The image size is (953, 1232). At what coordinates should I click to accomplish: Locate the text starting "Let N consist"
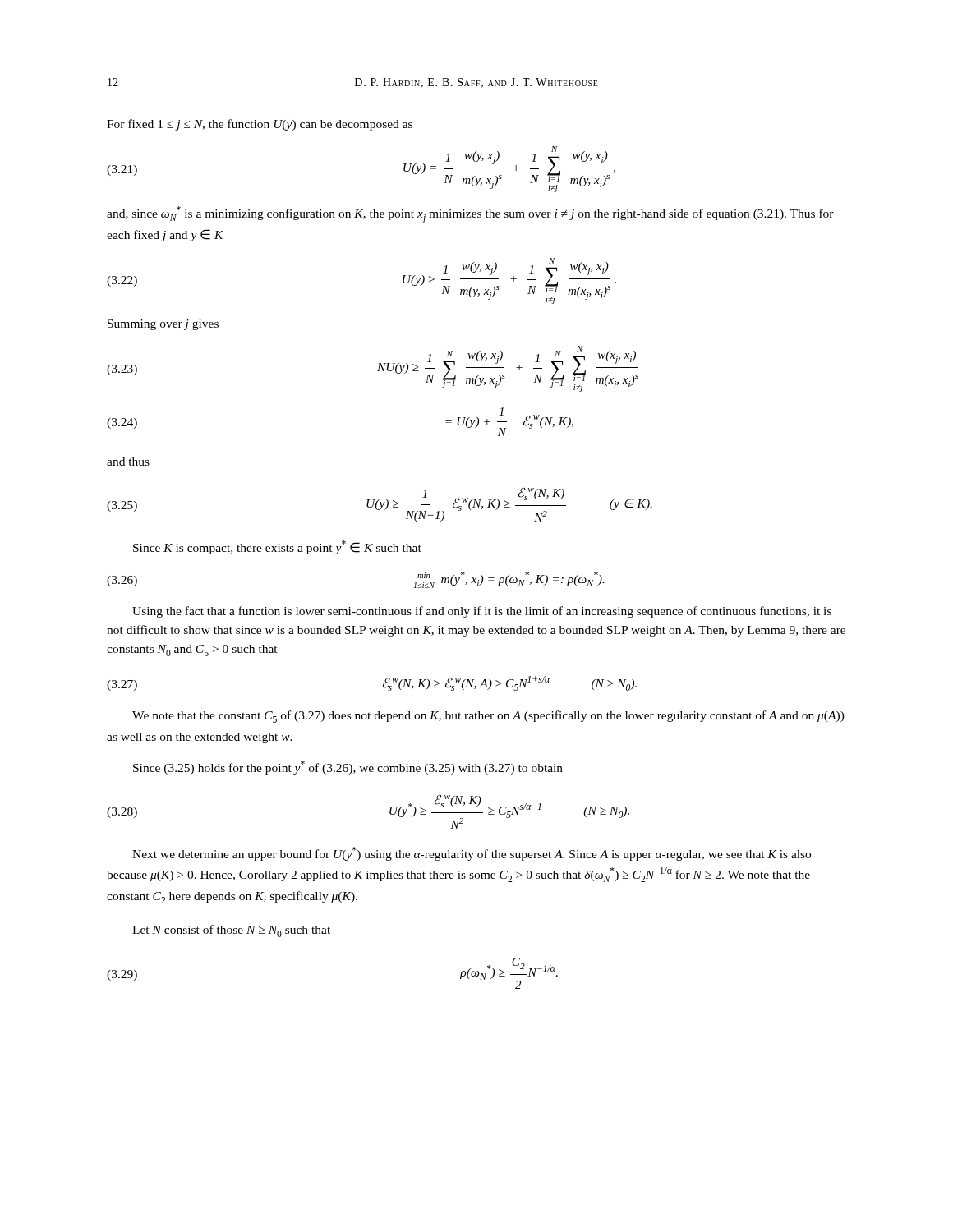(x=231, y=931)
